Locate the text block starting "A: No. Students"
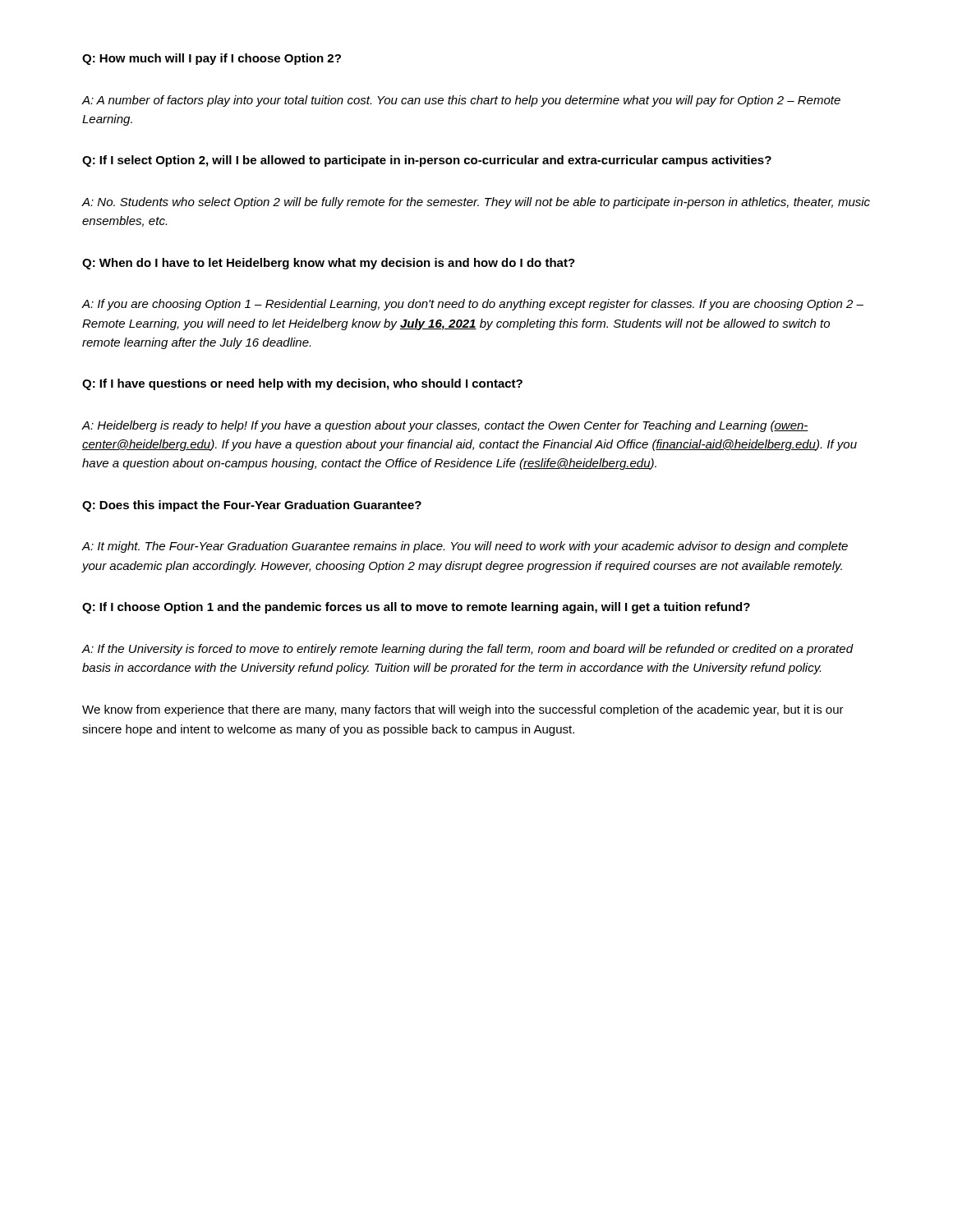Viewport: 953px width, 1232px height. pos(476,211)
